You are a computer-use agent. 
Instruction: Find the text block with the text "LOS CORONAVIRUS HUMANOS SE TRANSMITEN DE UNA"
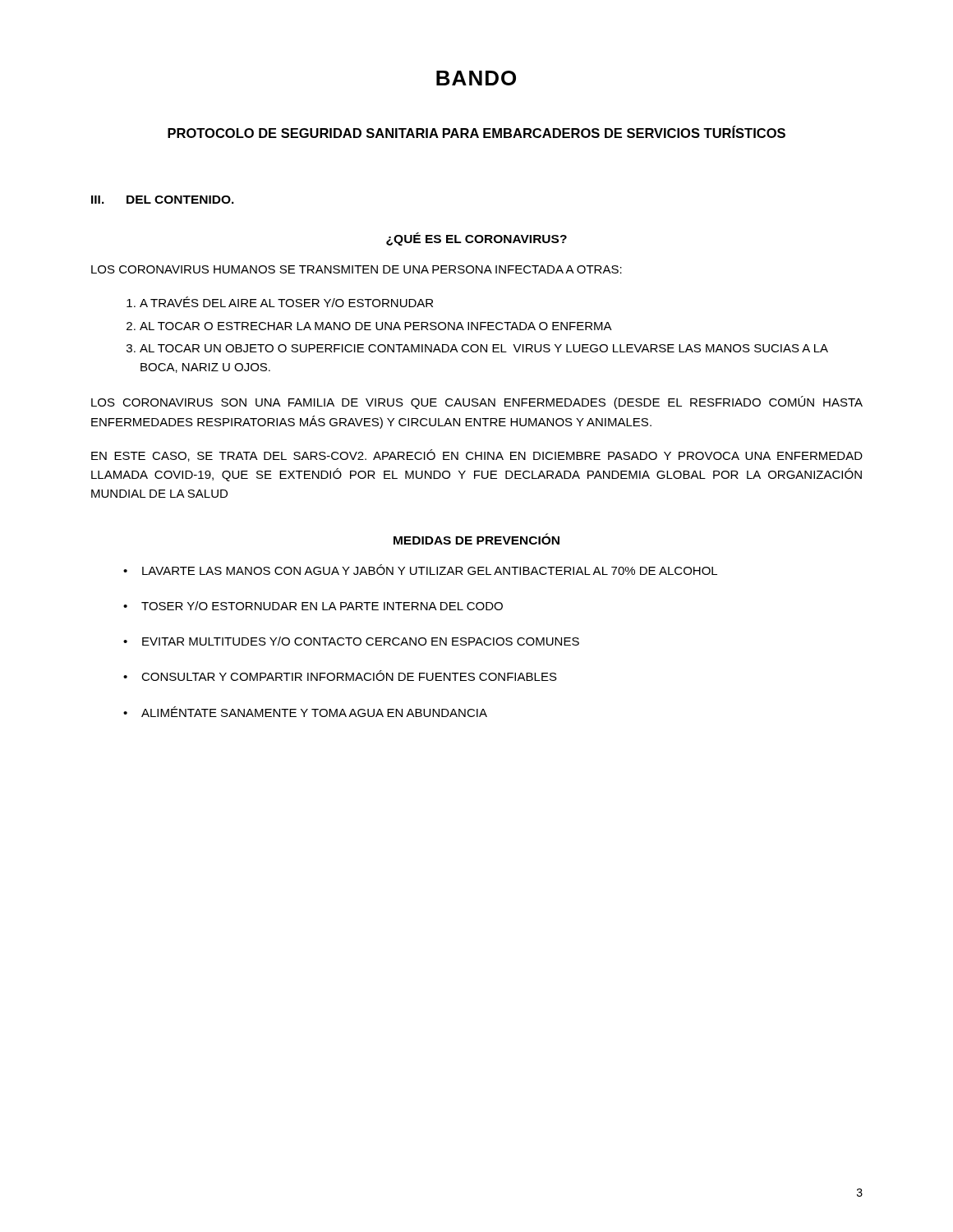356,269
